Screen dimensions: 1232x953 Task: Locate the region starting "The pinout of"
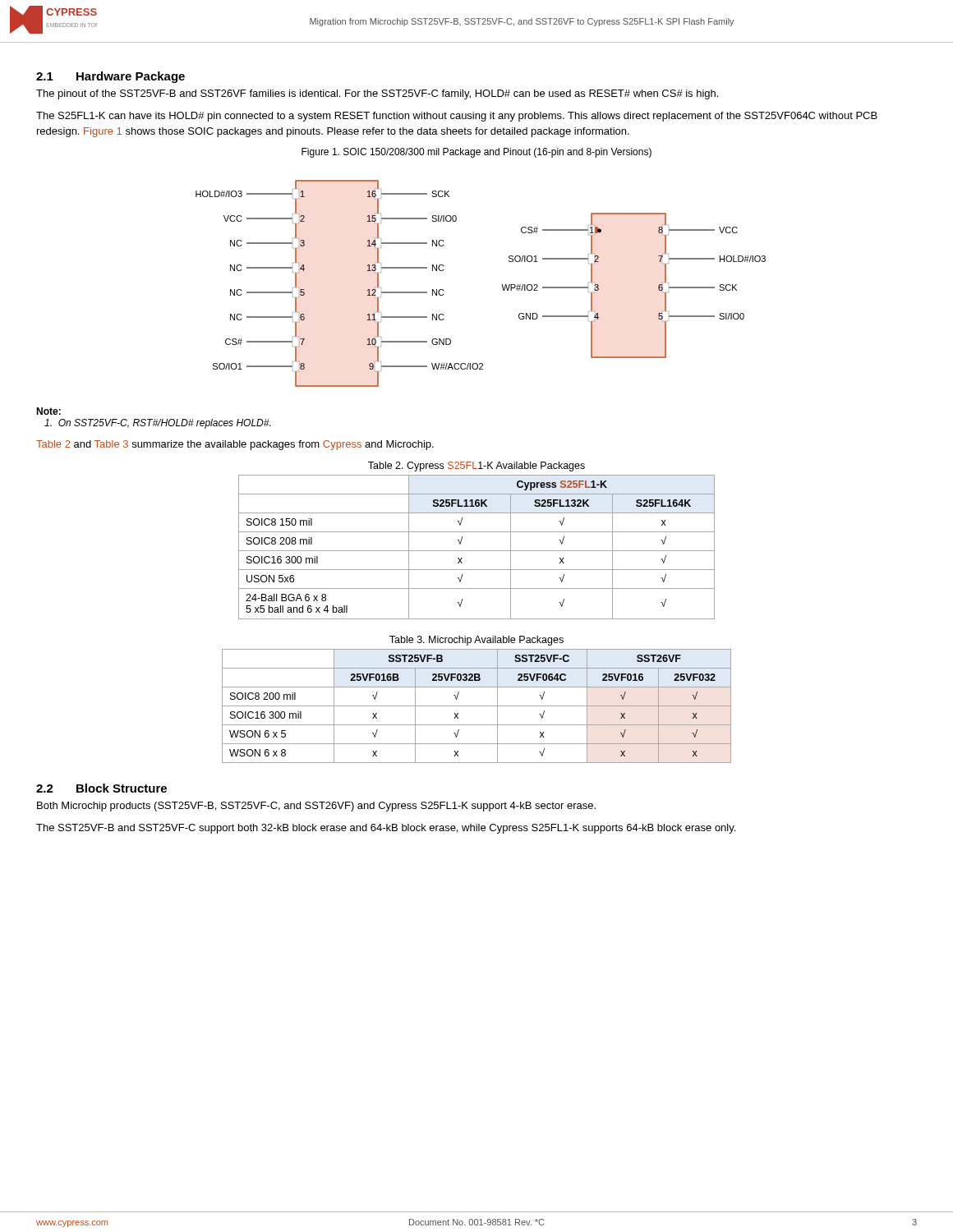coord(378,93)
